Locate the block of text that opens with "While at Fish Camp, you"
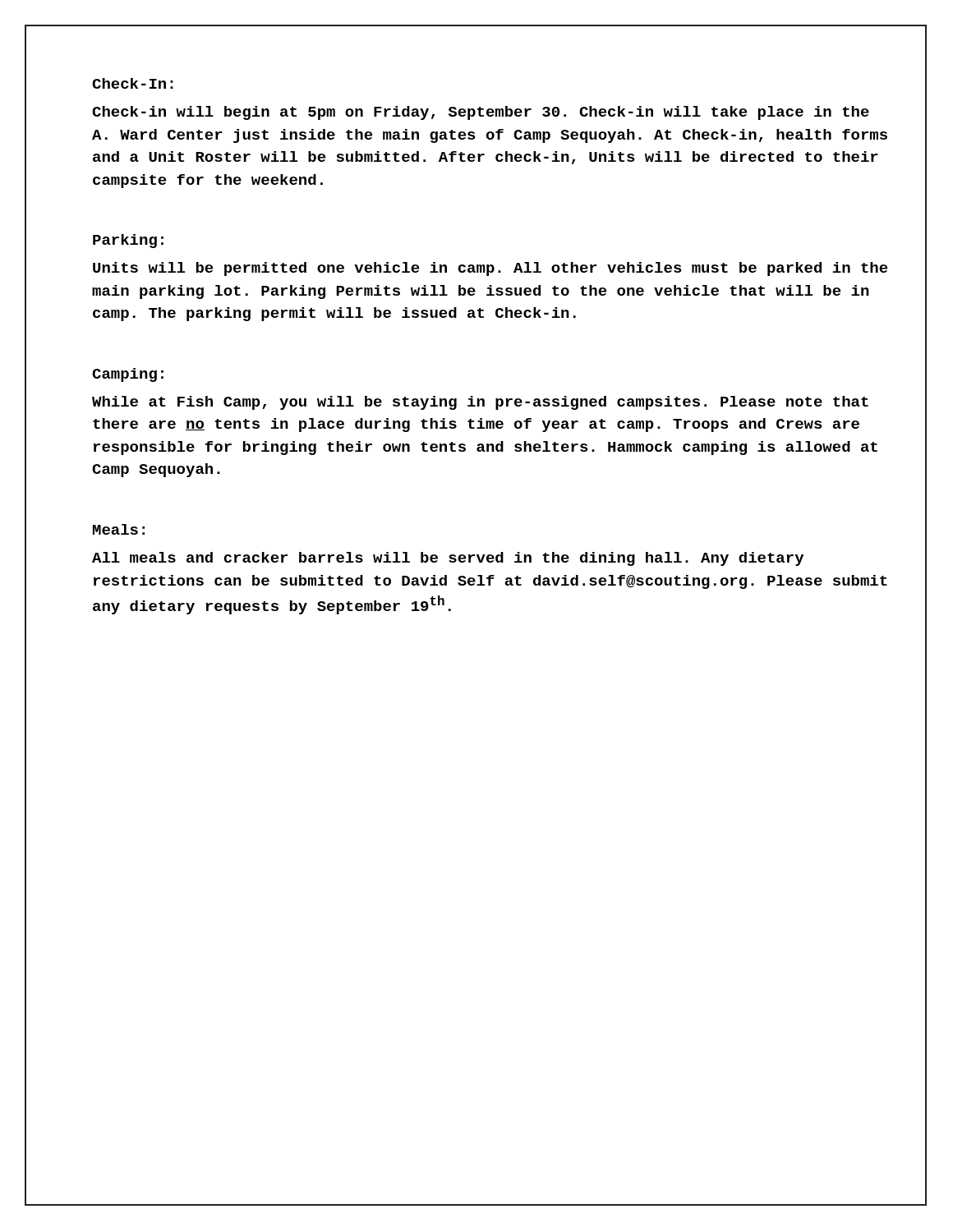 (495, 437)
